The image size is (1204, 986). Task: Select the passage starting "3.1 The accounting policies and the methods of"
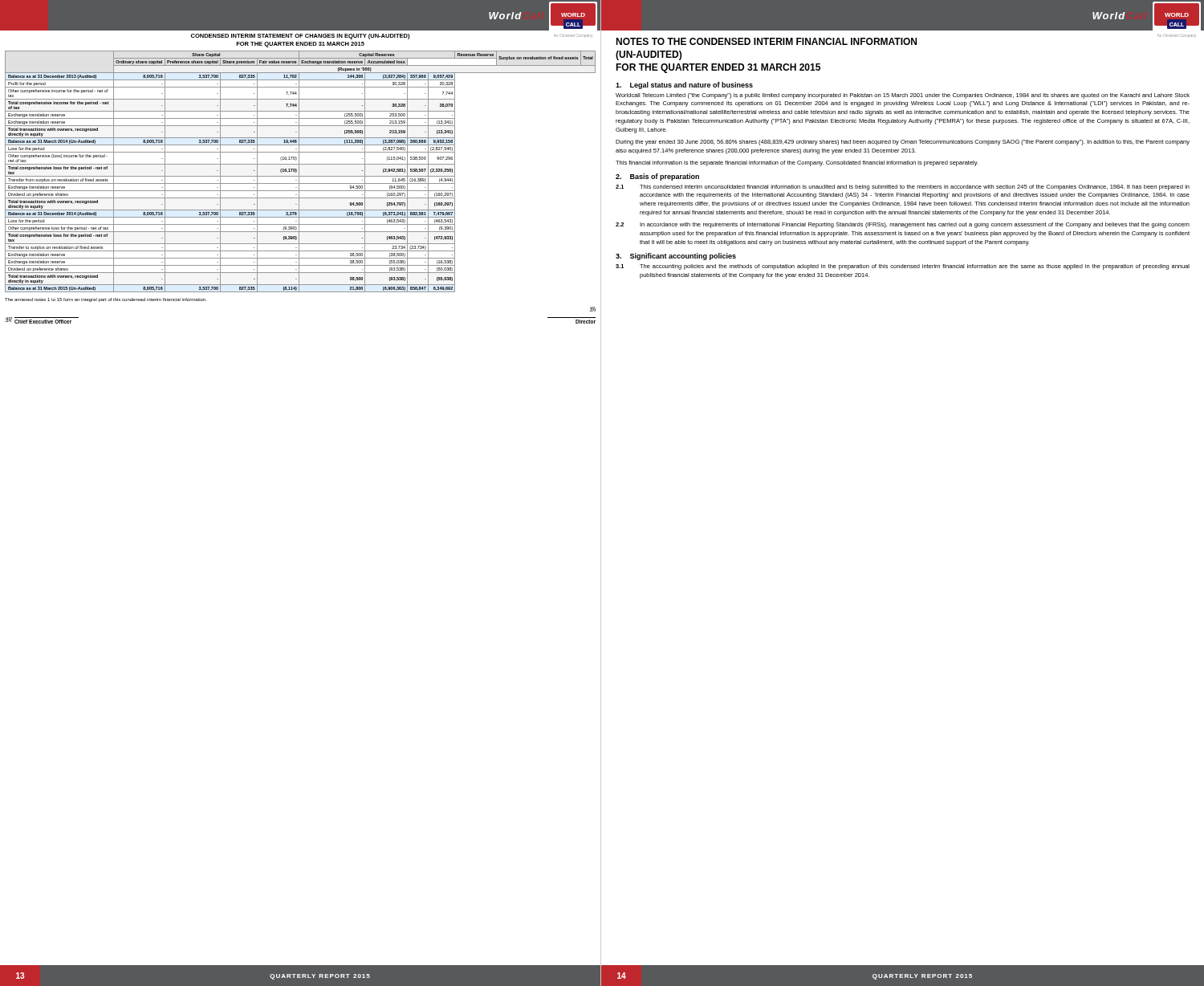point(903,271)
